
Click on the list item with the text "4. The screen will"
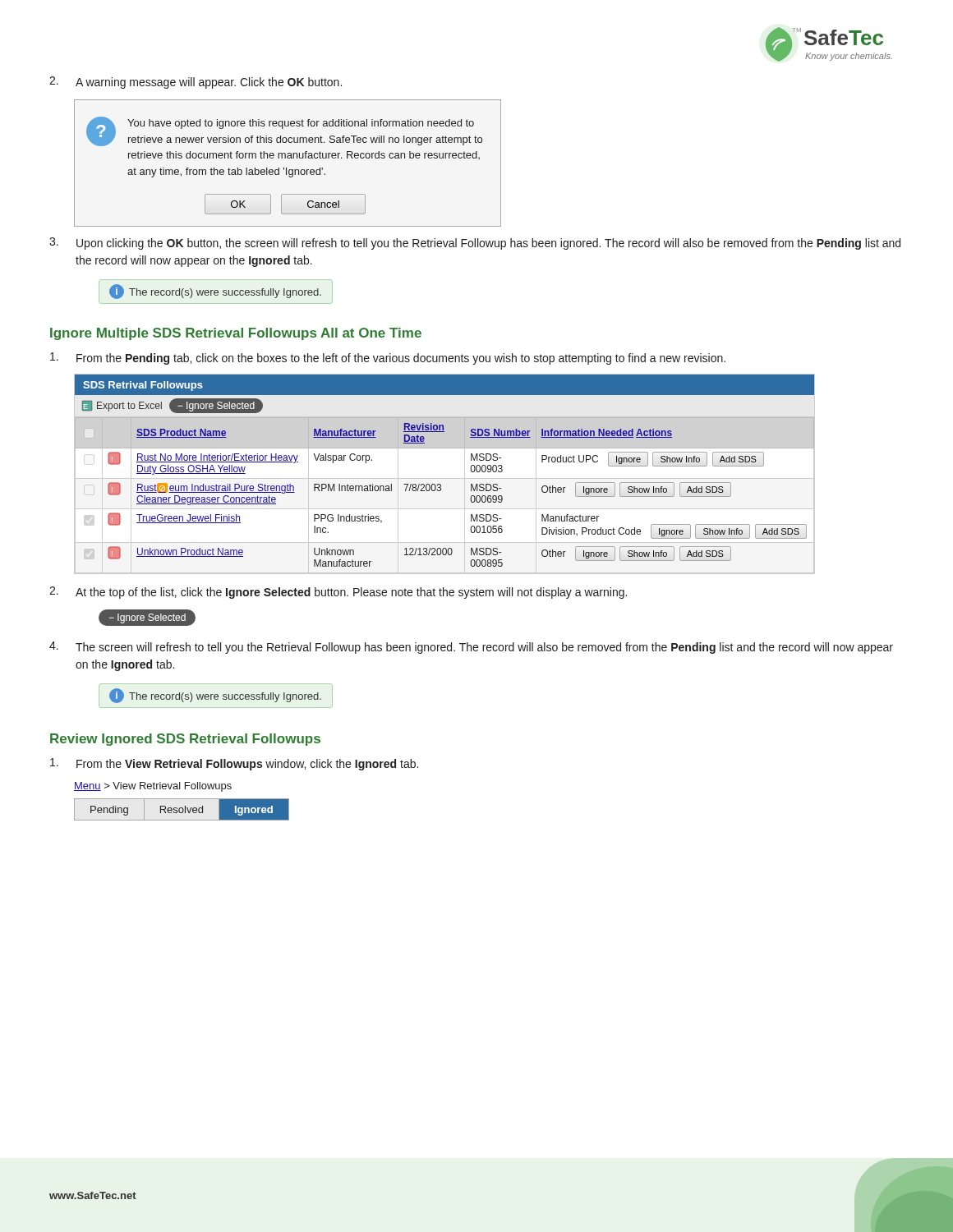coord(476,656)
